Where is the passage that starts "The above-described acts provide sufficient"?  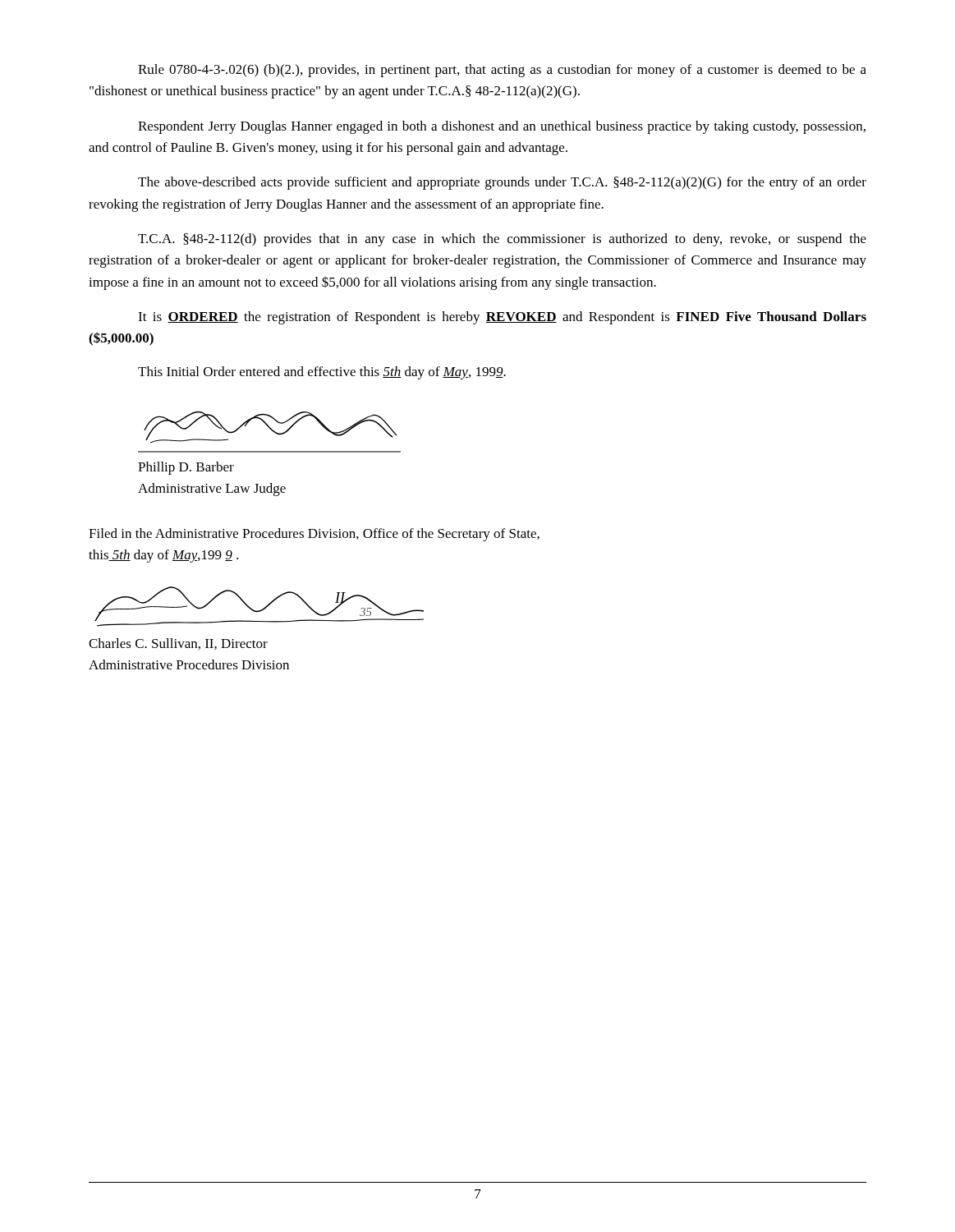click(478, 194)
